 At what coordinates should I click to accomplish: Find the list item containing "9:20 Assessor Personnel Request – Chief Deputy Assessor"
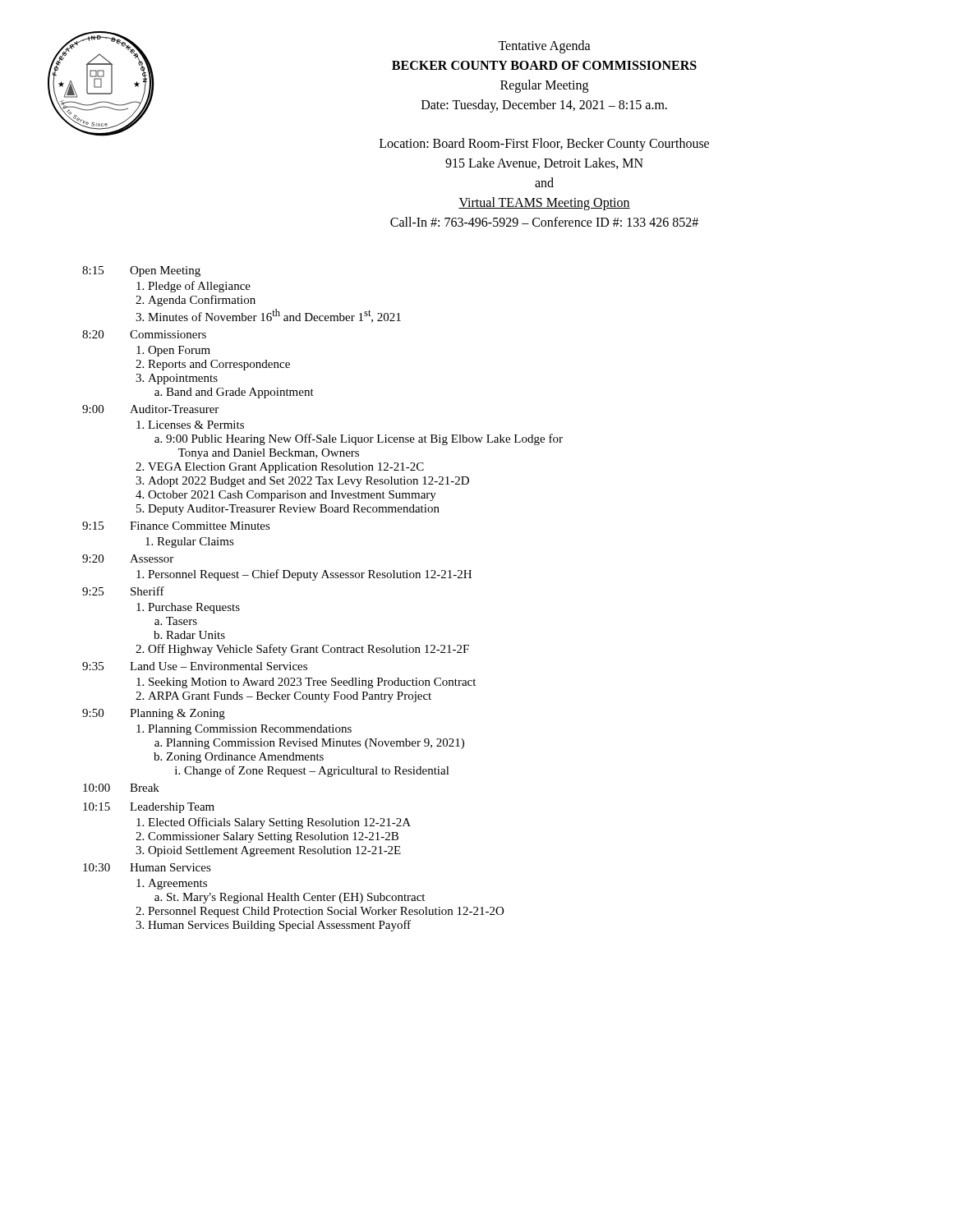pos(128,559)
